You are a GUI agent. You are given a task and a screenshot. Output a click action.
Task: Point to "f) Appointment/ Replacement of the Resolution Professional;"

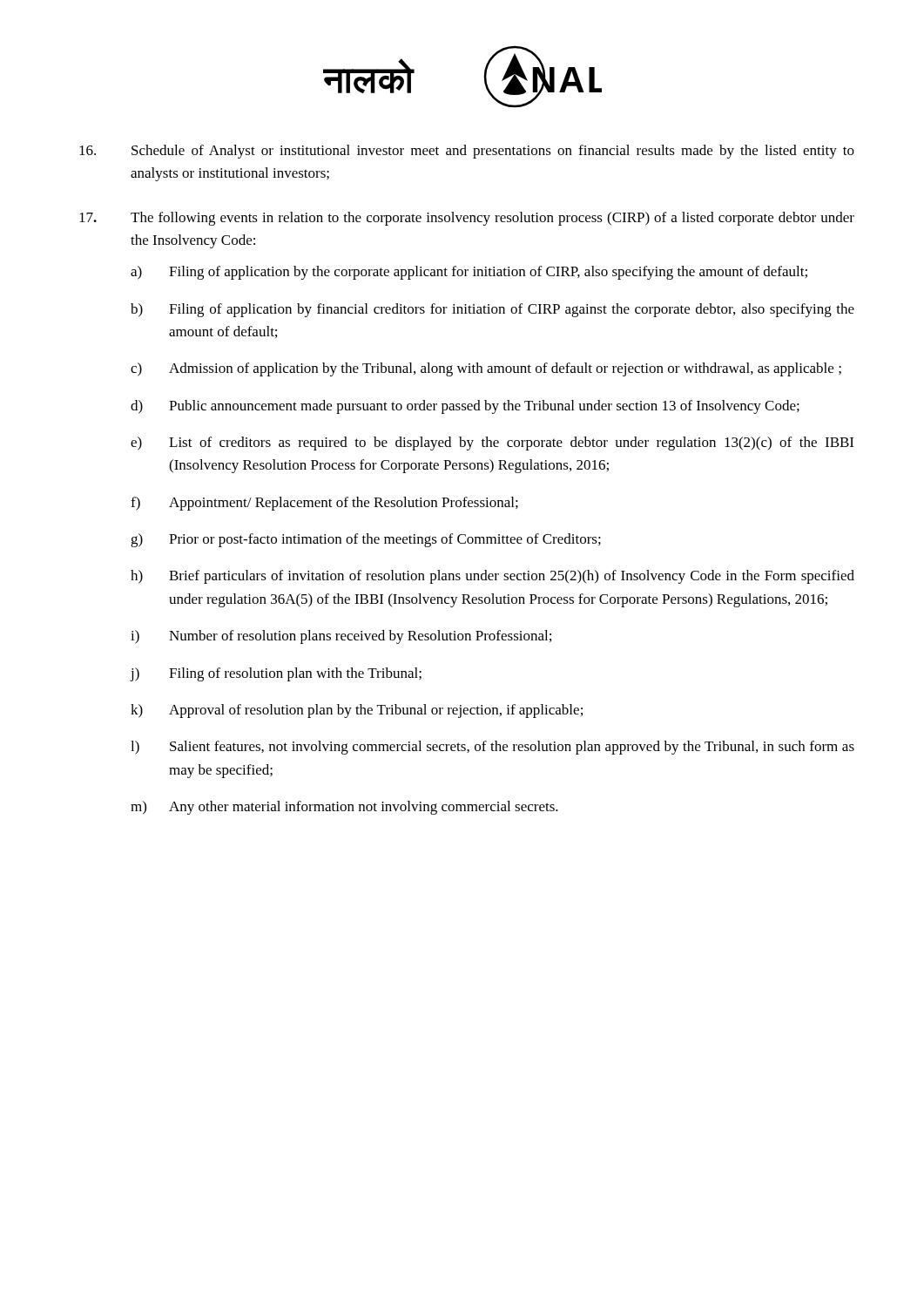click(325, 503)
